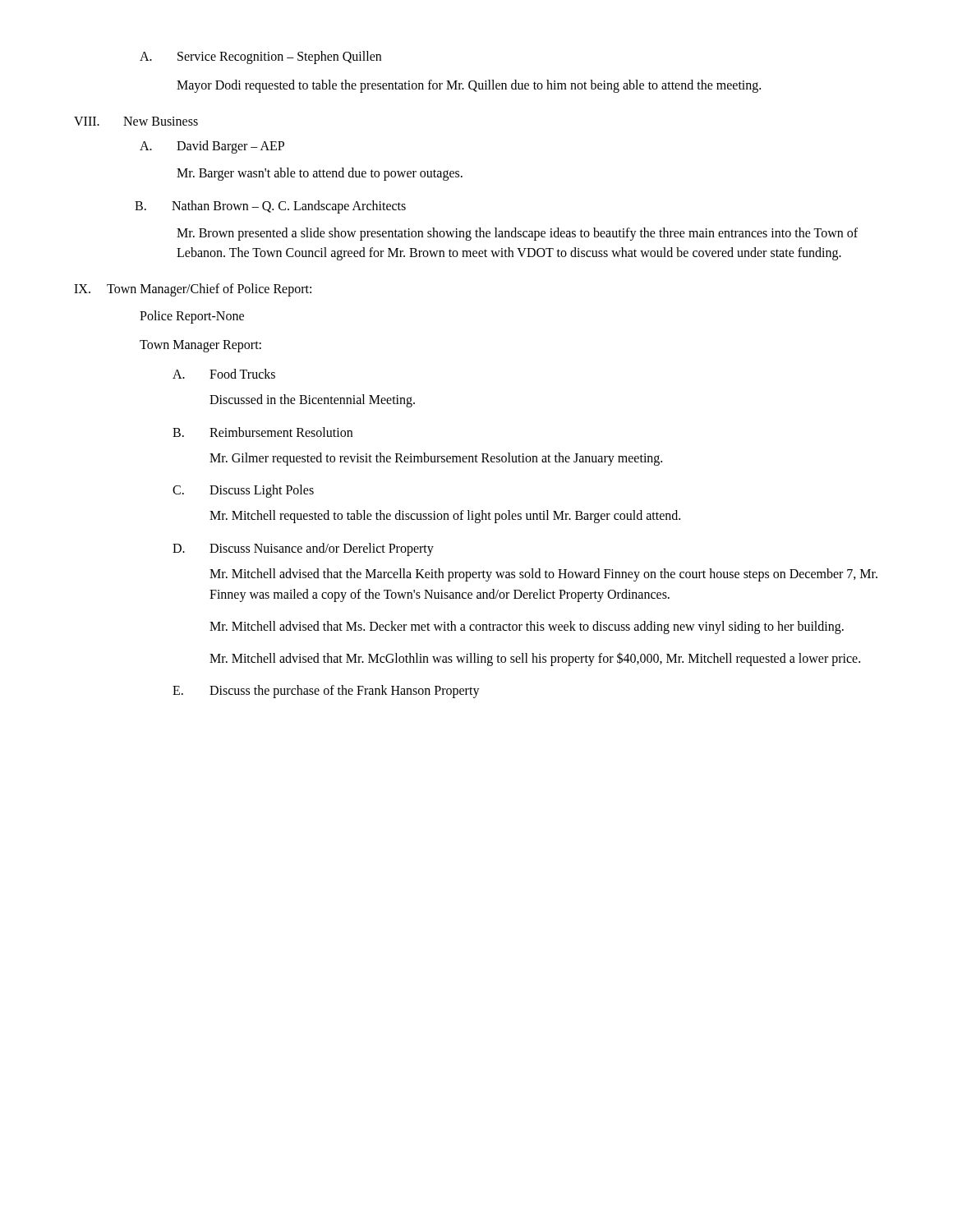953x1232 pixels.
Task: Find the list item that reads "C. Discuss Light Poles"
Action: pos(243,491)
